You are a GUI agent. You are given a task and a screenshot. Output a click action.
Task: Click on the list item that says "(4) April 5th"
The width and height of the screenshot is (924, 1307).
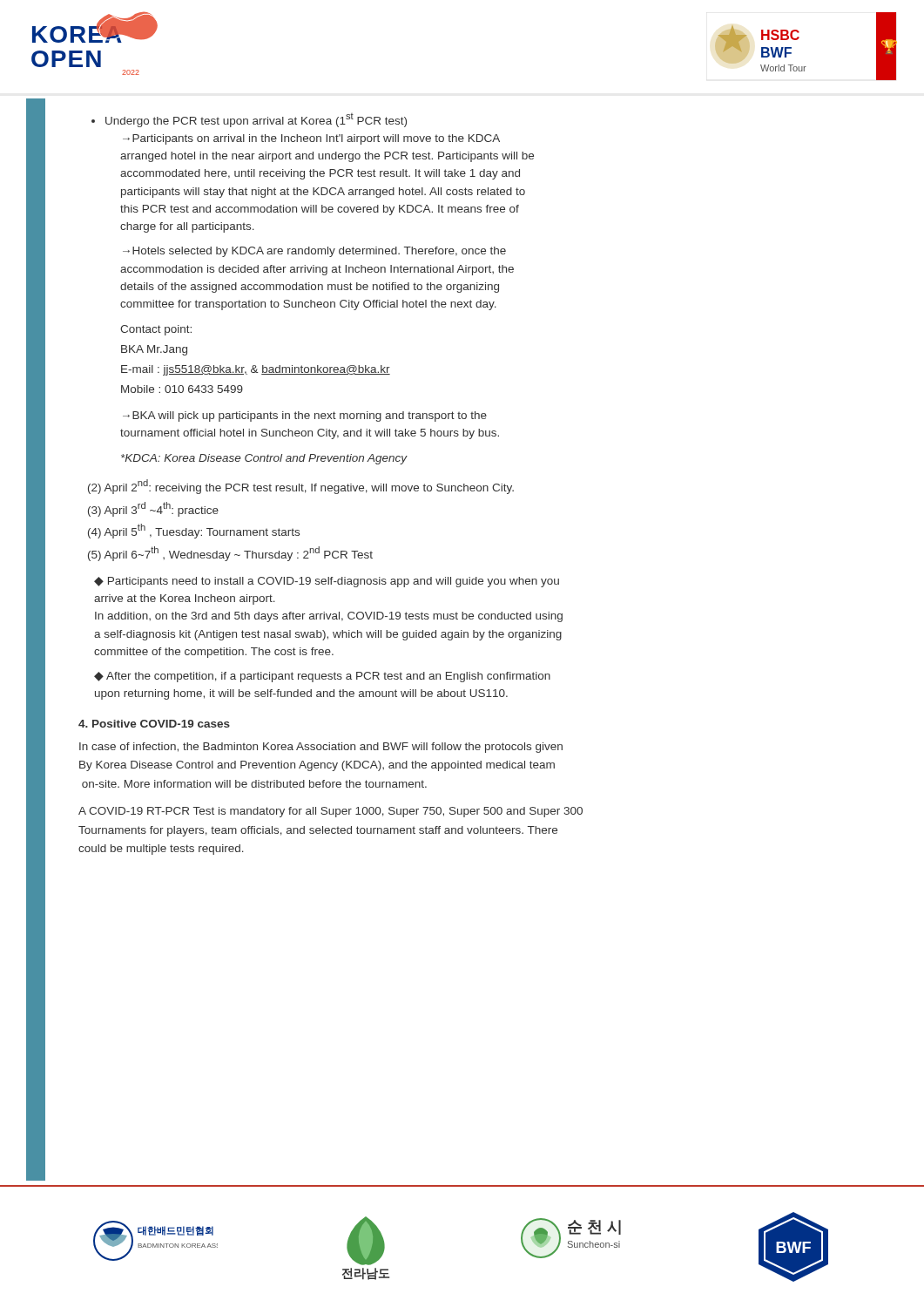194,531
